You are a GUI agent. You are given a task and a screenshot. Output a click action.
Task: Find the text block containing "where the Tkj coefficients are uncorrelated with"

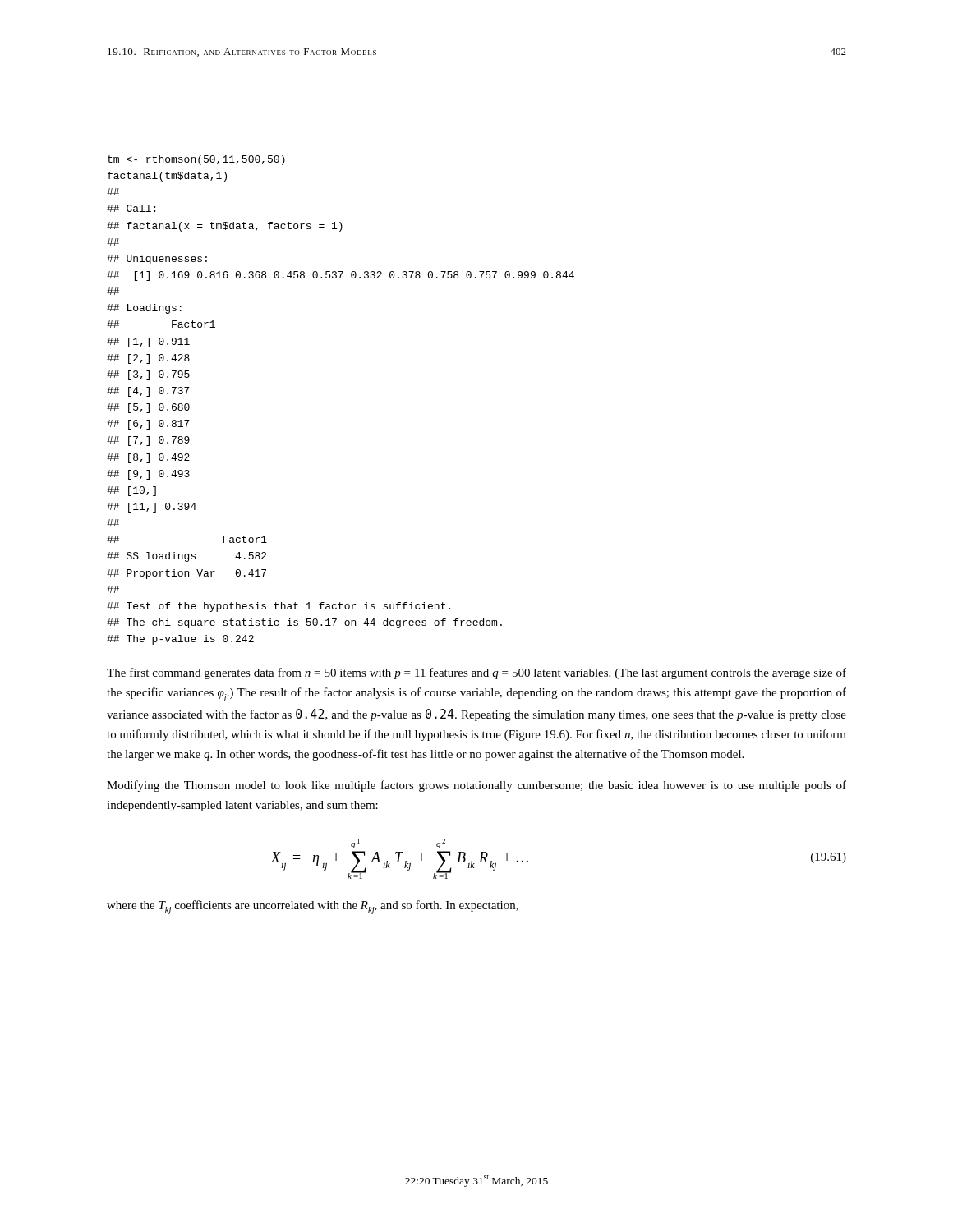(313, 906)
